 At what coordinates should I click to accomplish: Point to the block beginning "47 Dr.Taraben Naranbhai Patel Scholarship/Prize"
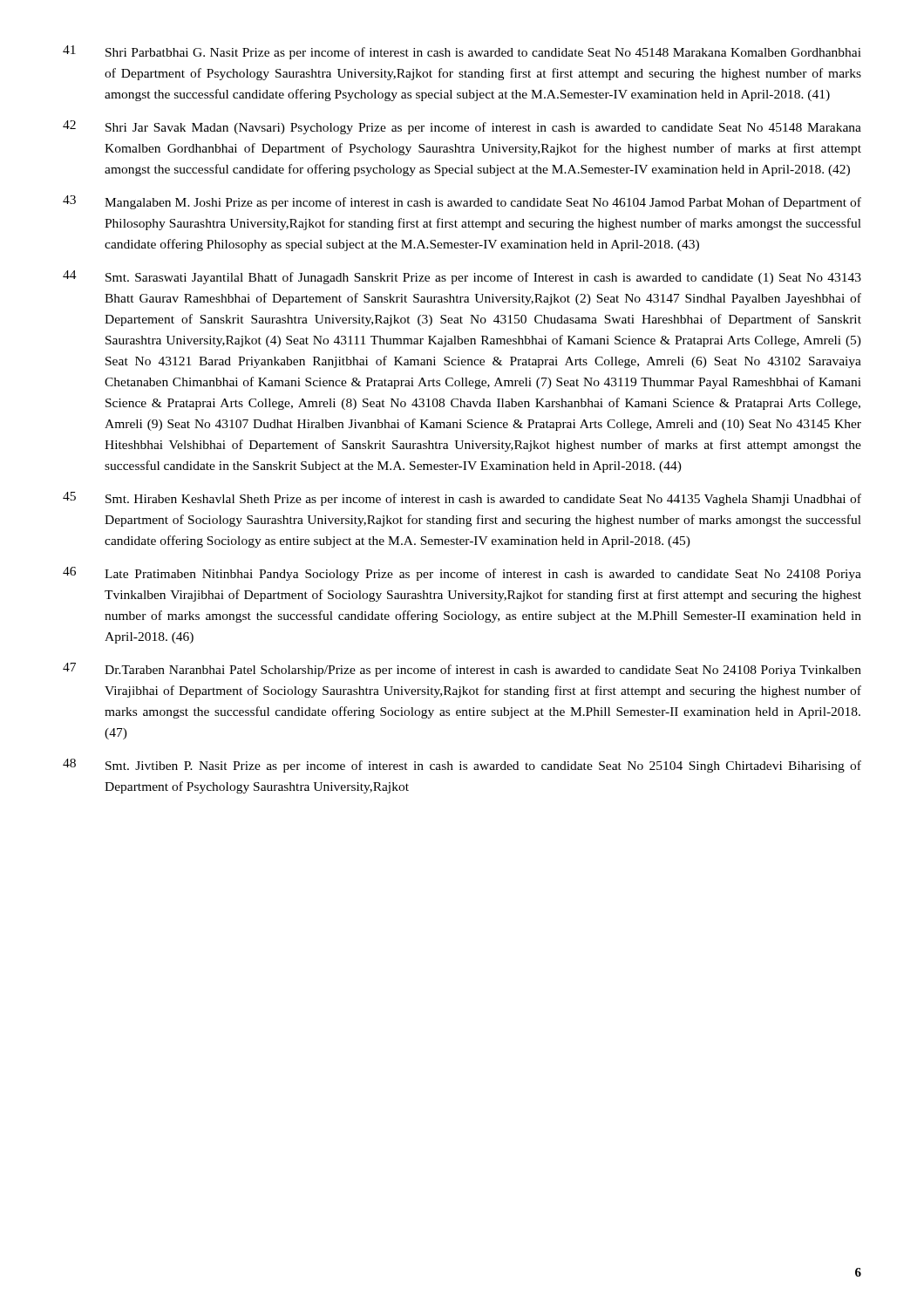pyautogui.click(x=462, y=701)
